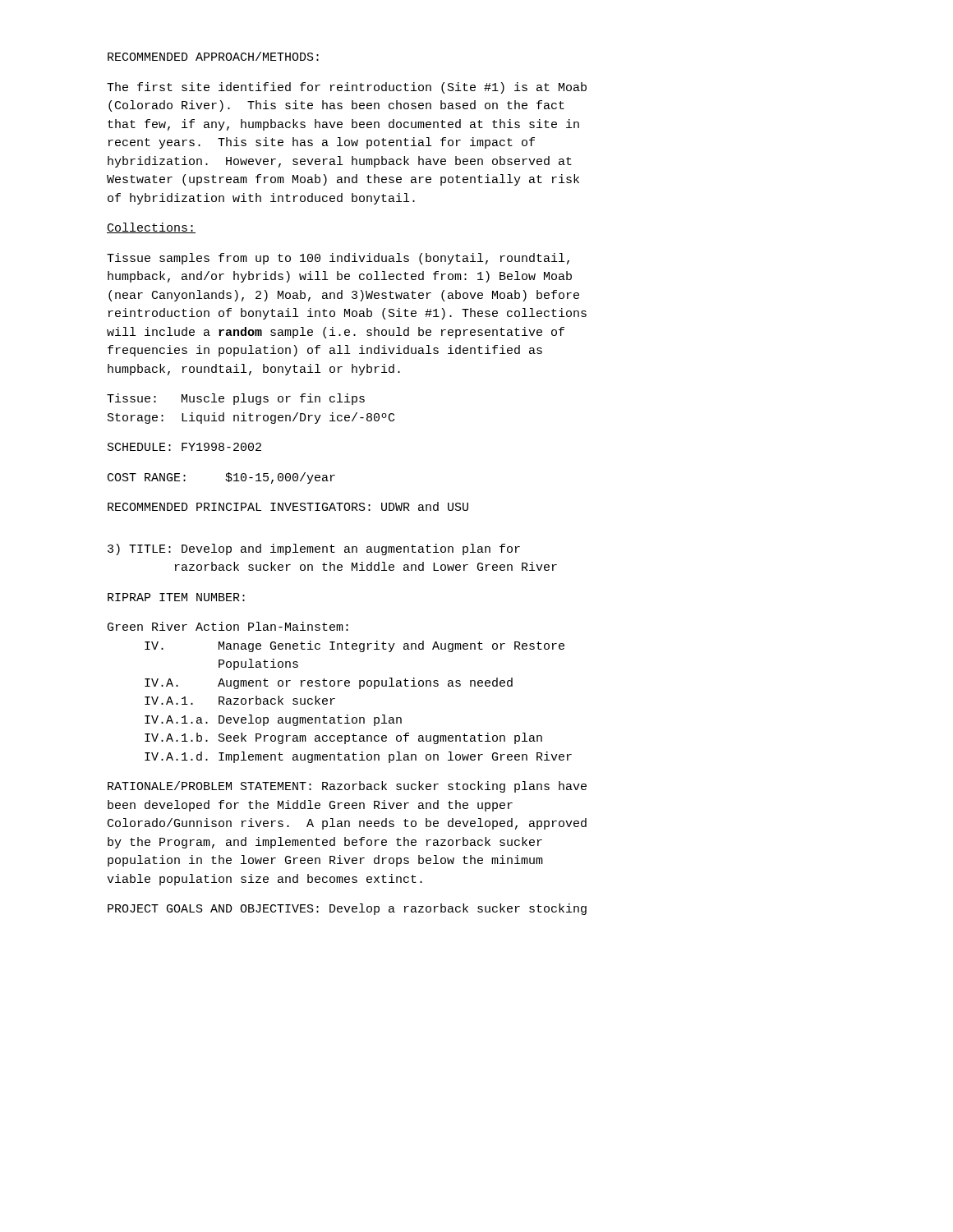Find the passage starting "COST RANGE: $10-15,000/year"

(x=221, y=478)
